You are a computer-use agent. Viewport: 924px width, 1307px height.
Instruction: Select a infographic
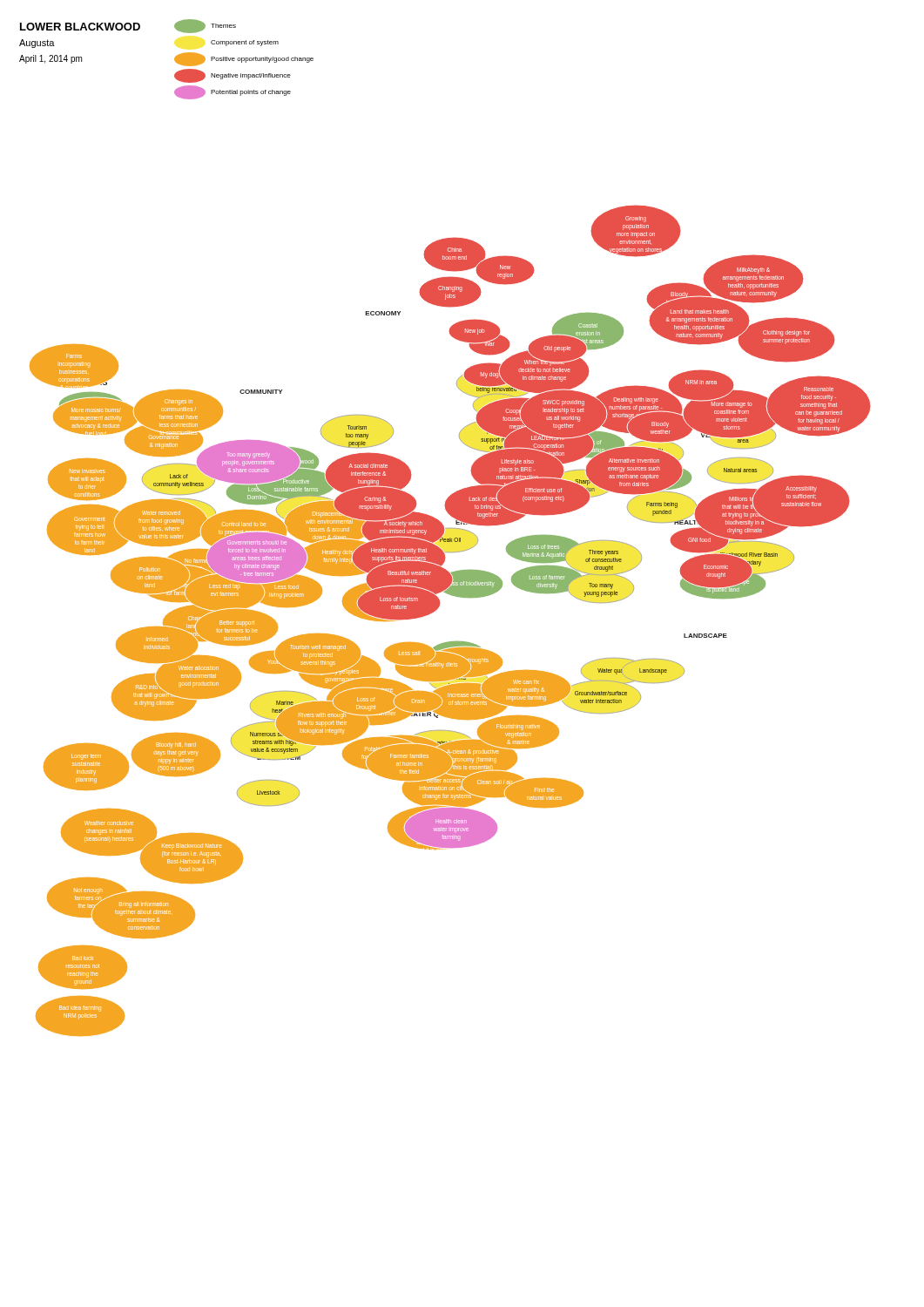pyautogui.click(x=464, y=693)
